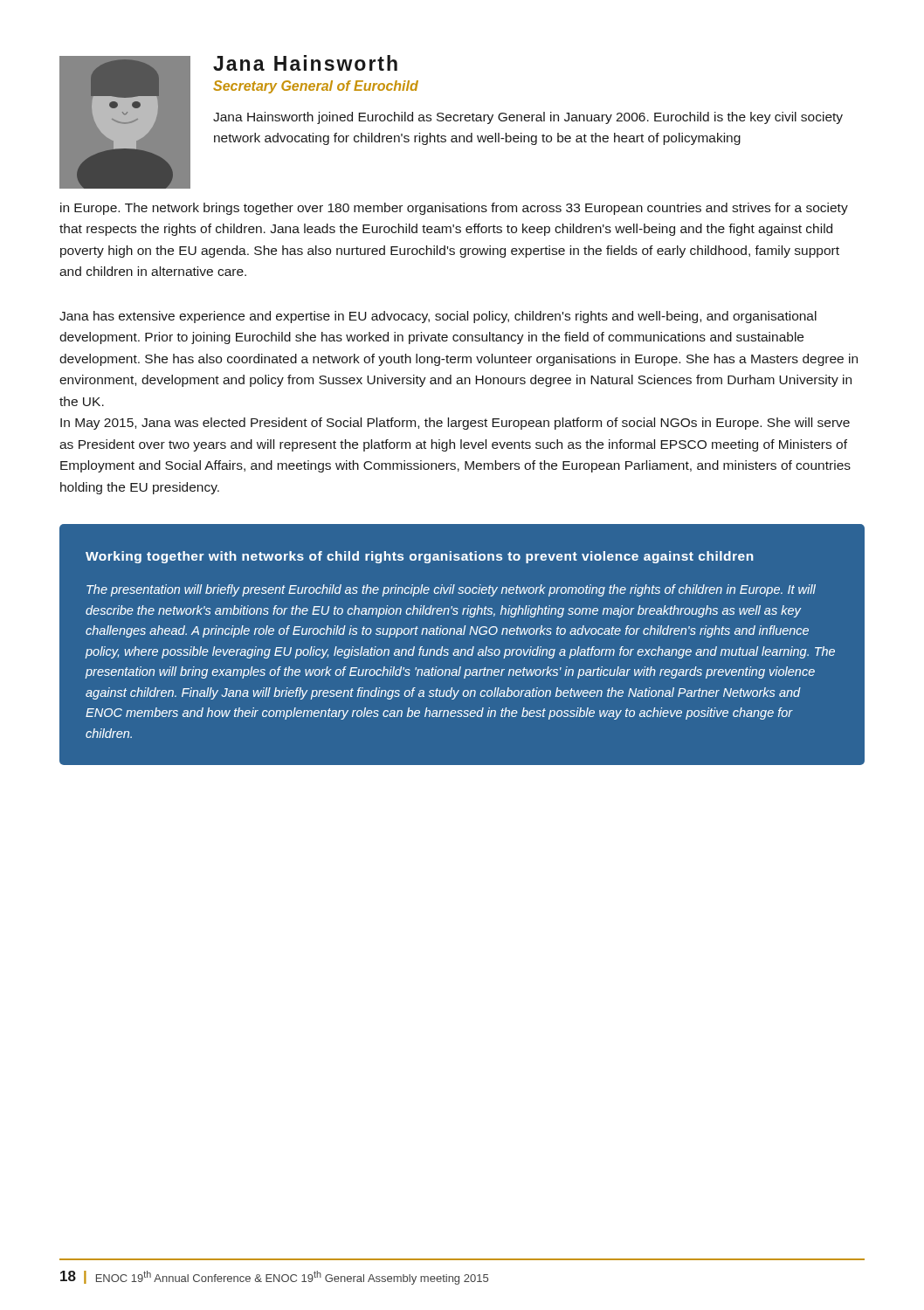Locate the text block with the text "Secretary General of"
Viewport: 924px width, 1310px height.
click(316, 86)
